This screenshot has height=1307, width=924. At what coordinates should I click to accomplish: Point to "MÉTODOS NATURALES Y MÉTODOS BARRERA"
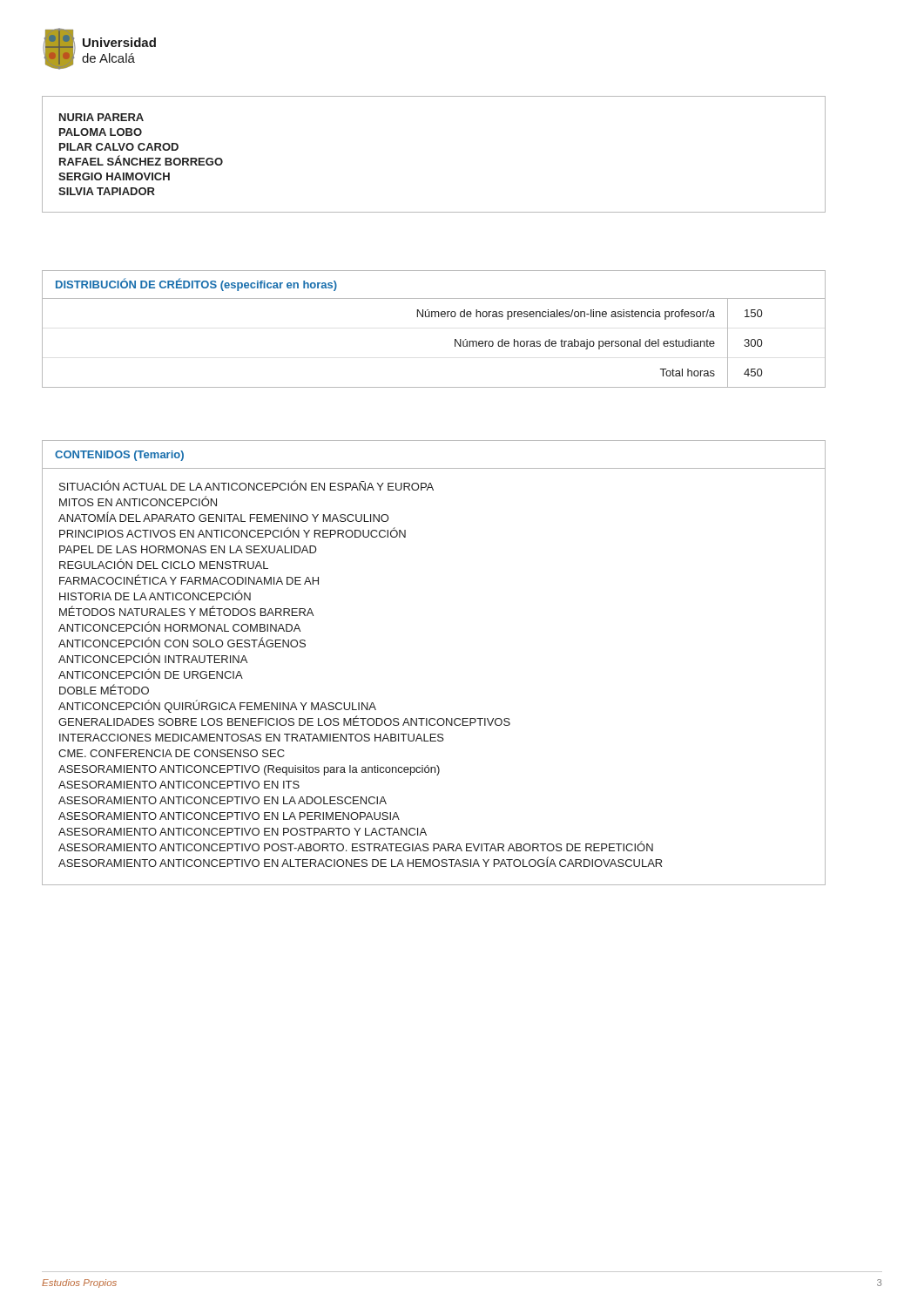186,611
